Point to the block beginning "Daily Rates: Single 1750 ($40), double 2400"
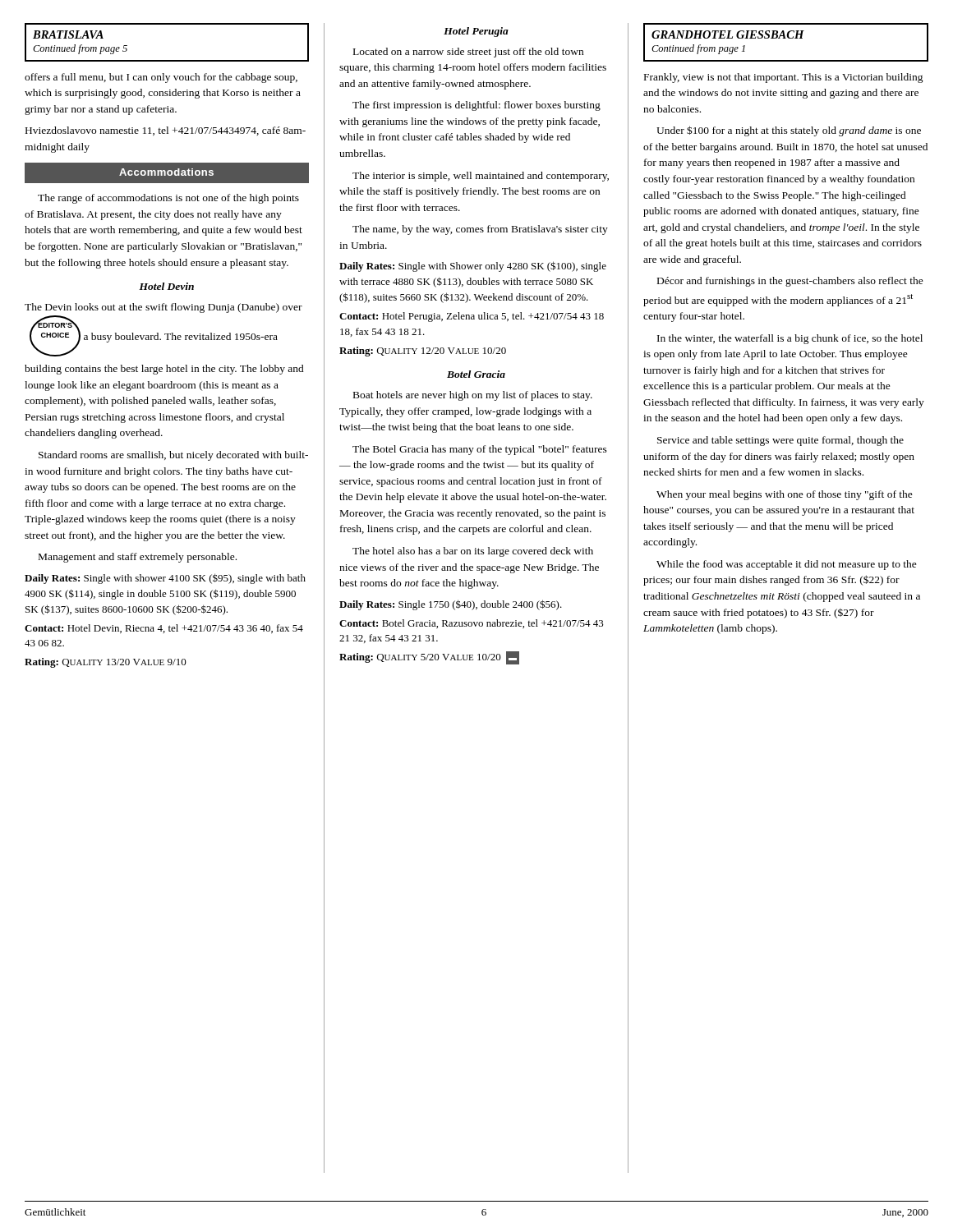 [x=476, y=605]
